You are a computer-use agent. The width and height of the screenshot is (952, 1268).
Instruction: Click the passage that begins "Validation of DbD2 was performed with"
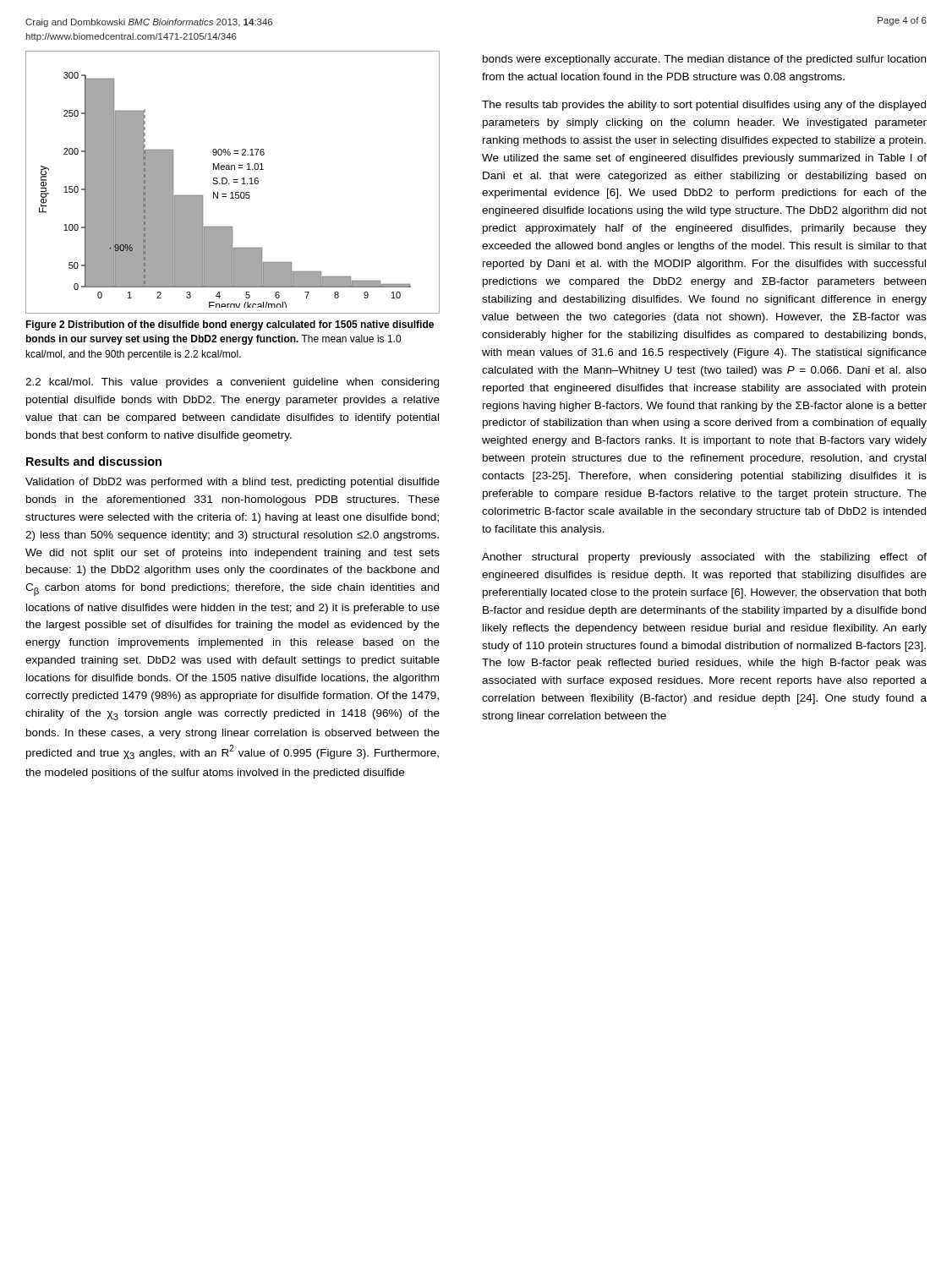pyautogui.click(x=232, y=627)
